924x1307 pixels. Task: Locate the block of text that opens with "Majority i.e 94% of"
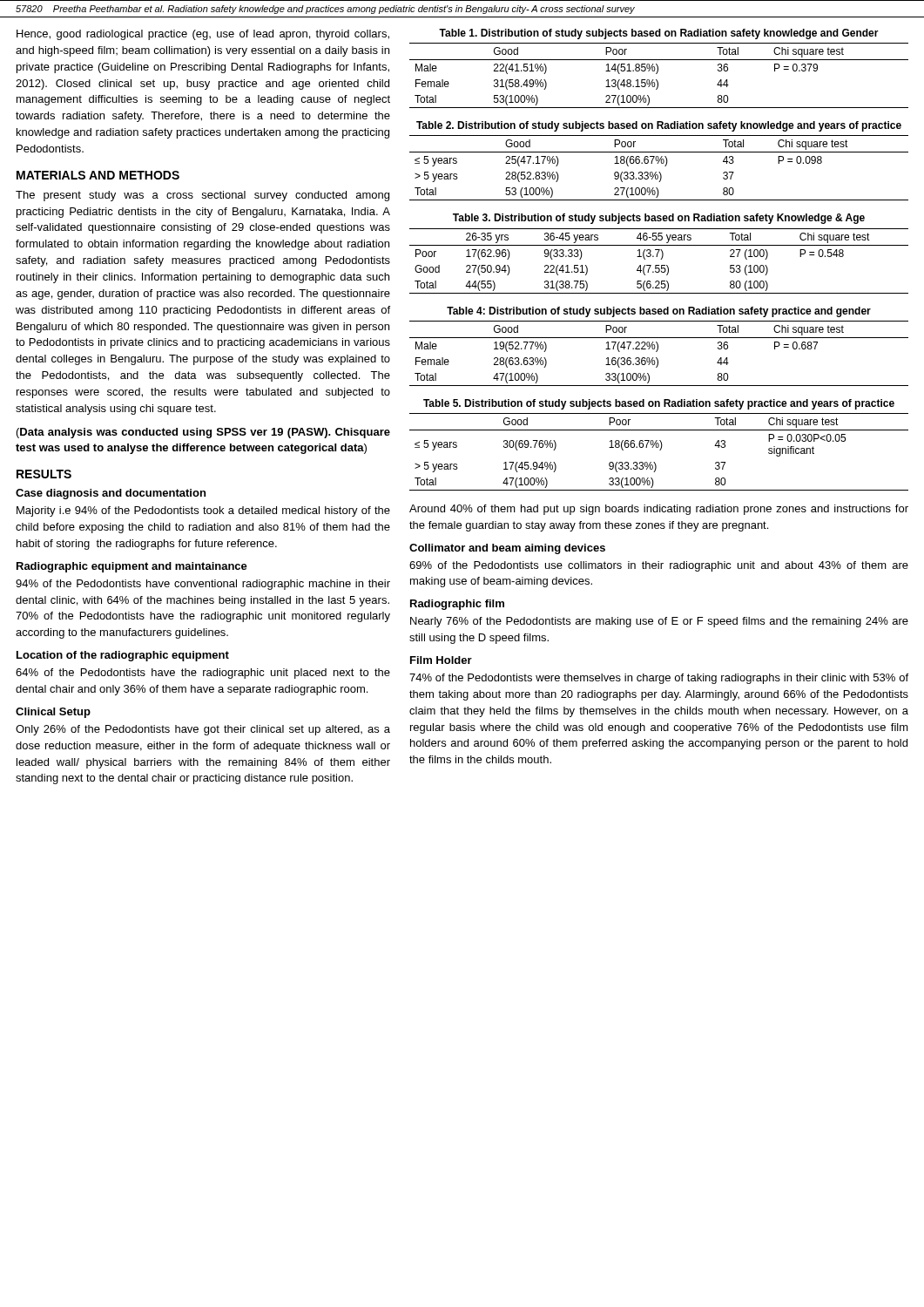tap(203, 527)
